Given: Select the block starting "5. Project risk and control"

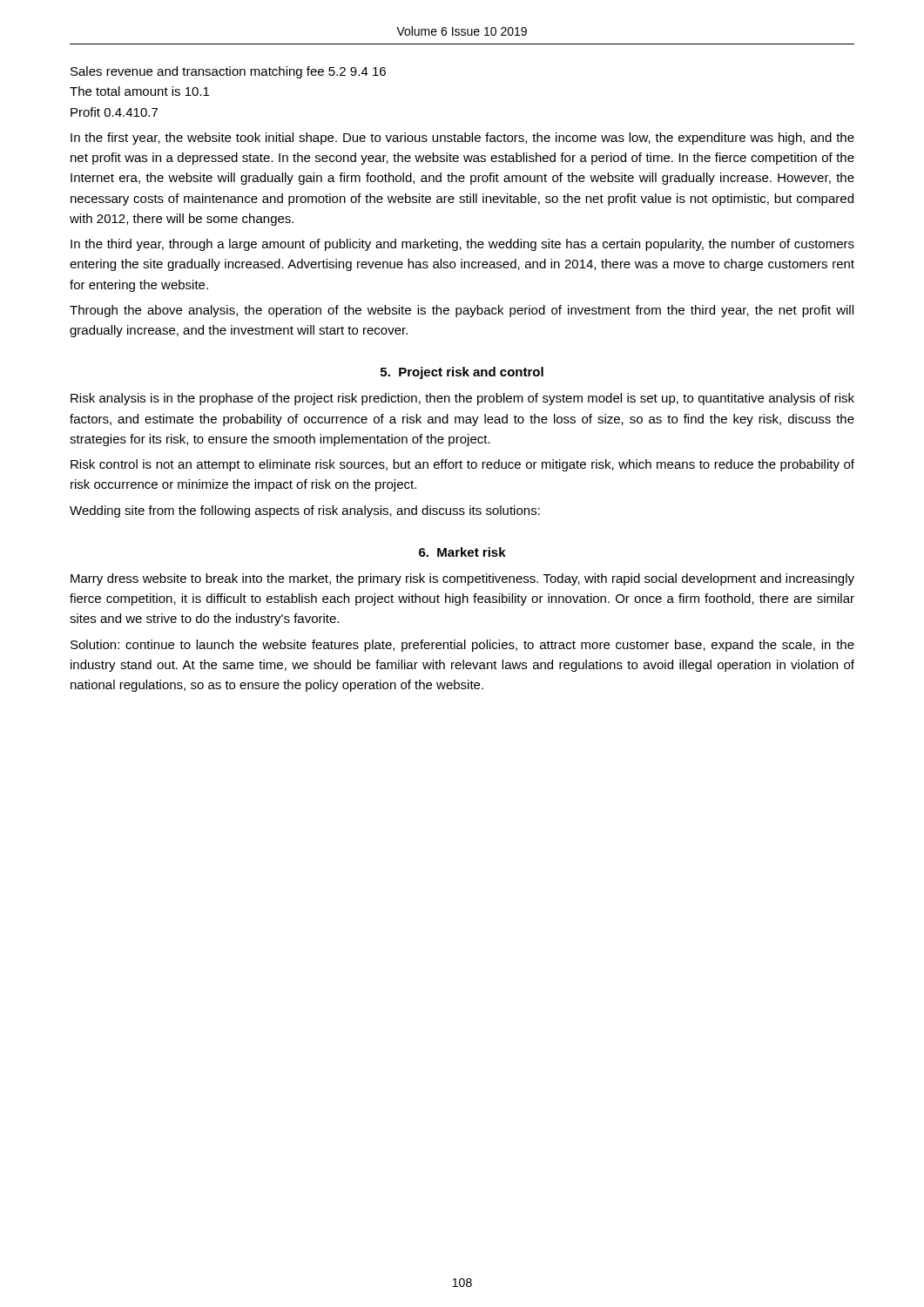Looking at the screenshot, I should (x=462, y=372).
